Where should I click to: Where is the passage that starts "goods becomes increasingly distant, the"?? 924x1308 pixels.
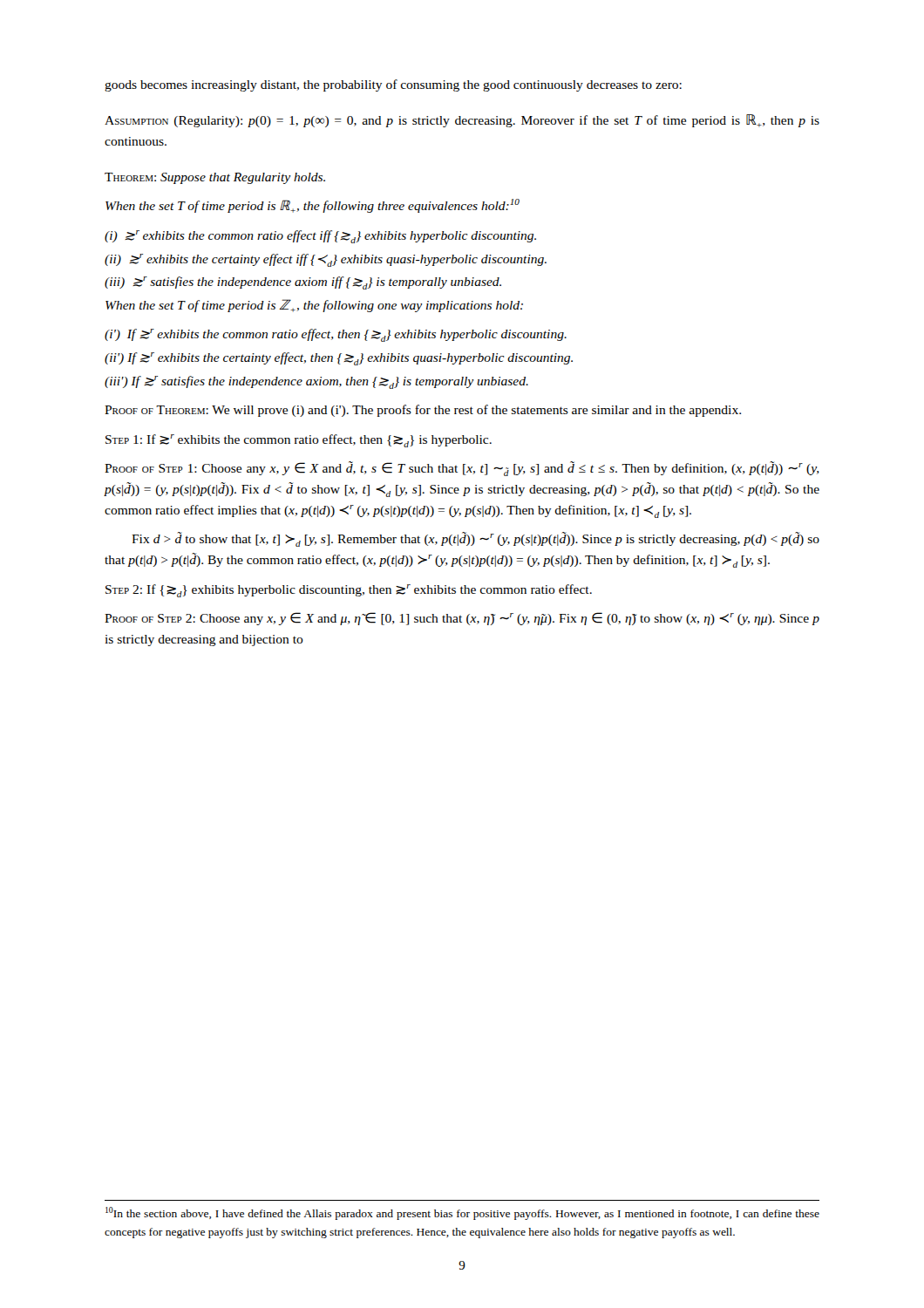(462, 85)
